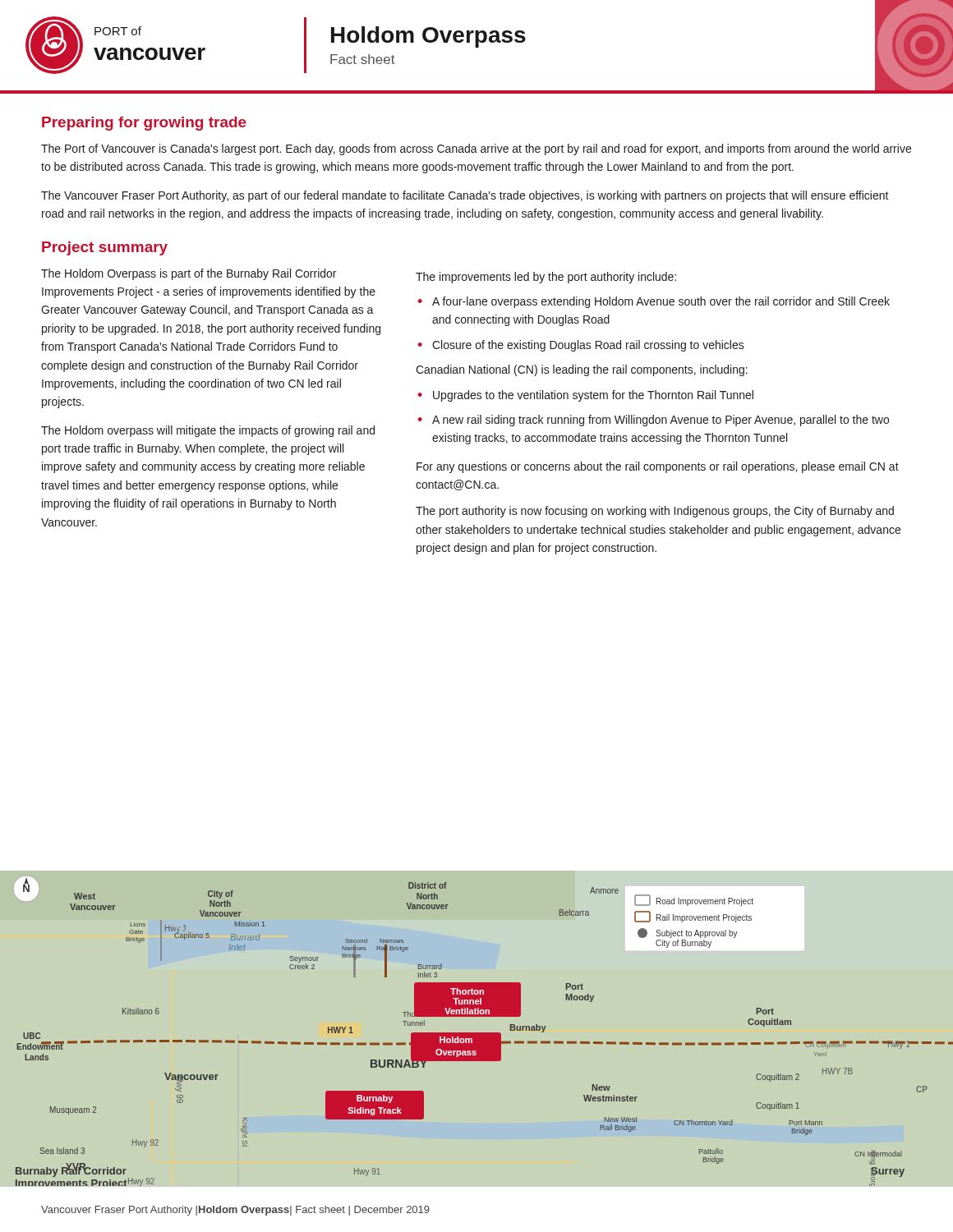The height and width of the screenshot is (1232, 953).
Task: Select the text starting "The Holdom Overpass is part of the Burnaby"
Action: (x=211, y=338)
